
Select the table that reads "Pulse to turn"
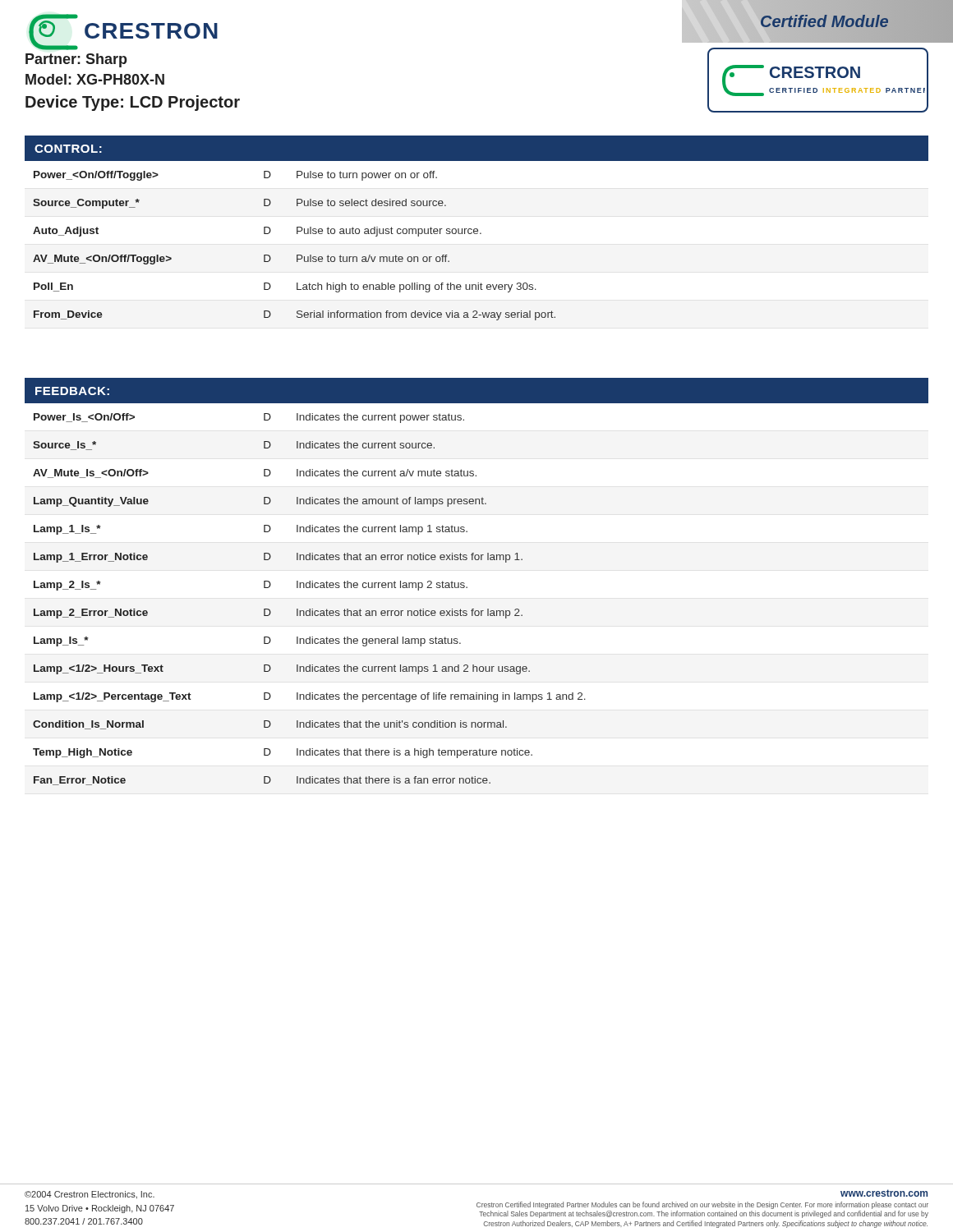[x=476, y=245]
